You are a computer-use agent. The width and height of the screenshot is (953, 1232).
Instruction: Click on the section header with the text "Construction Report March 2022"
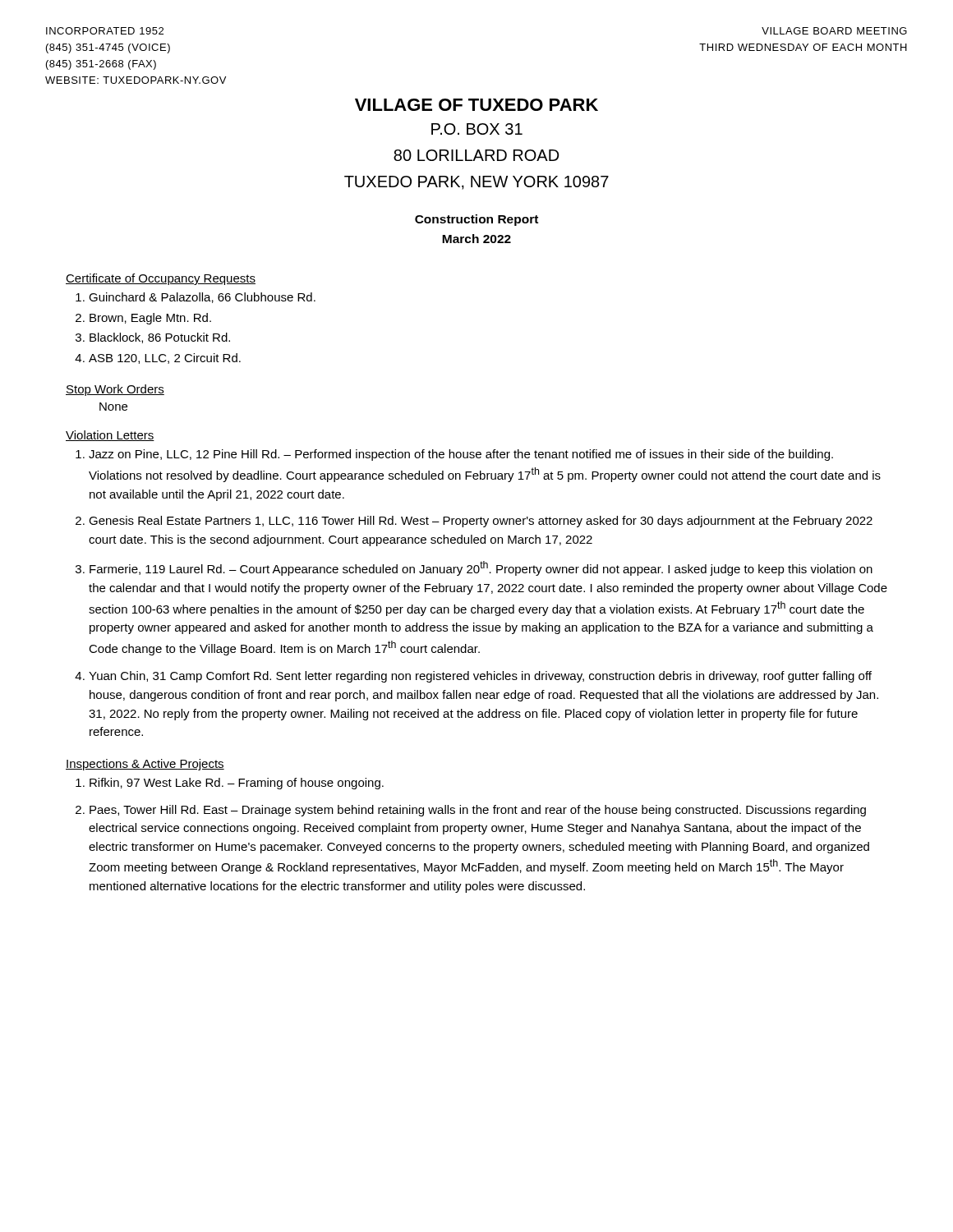(x=476, y=229)
